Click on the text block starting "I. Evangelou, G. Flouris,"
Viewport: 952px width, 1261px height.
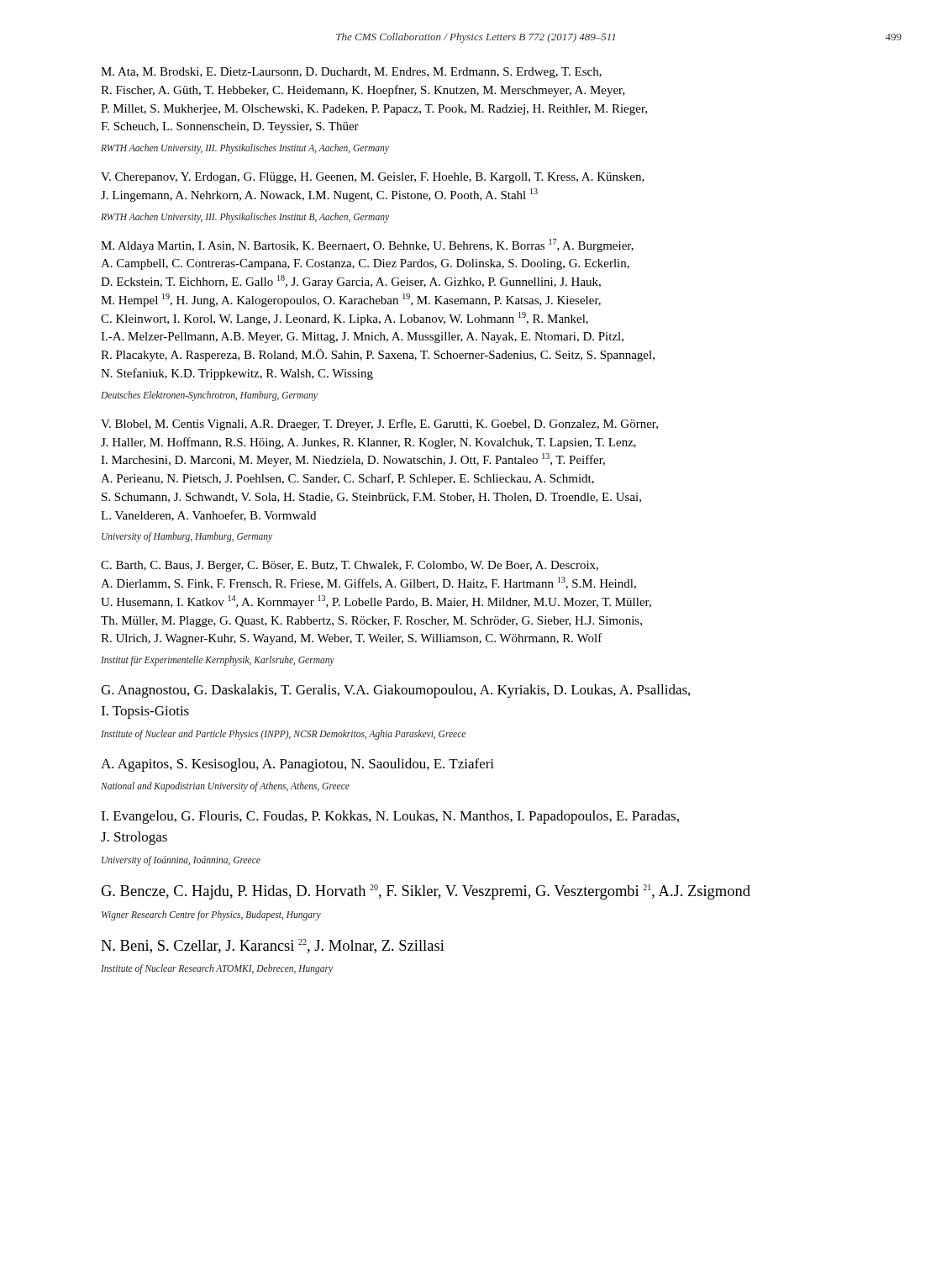coord(390,827)
